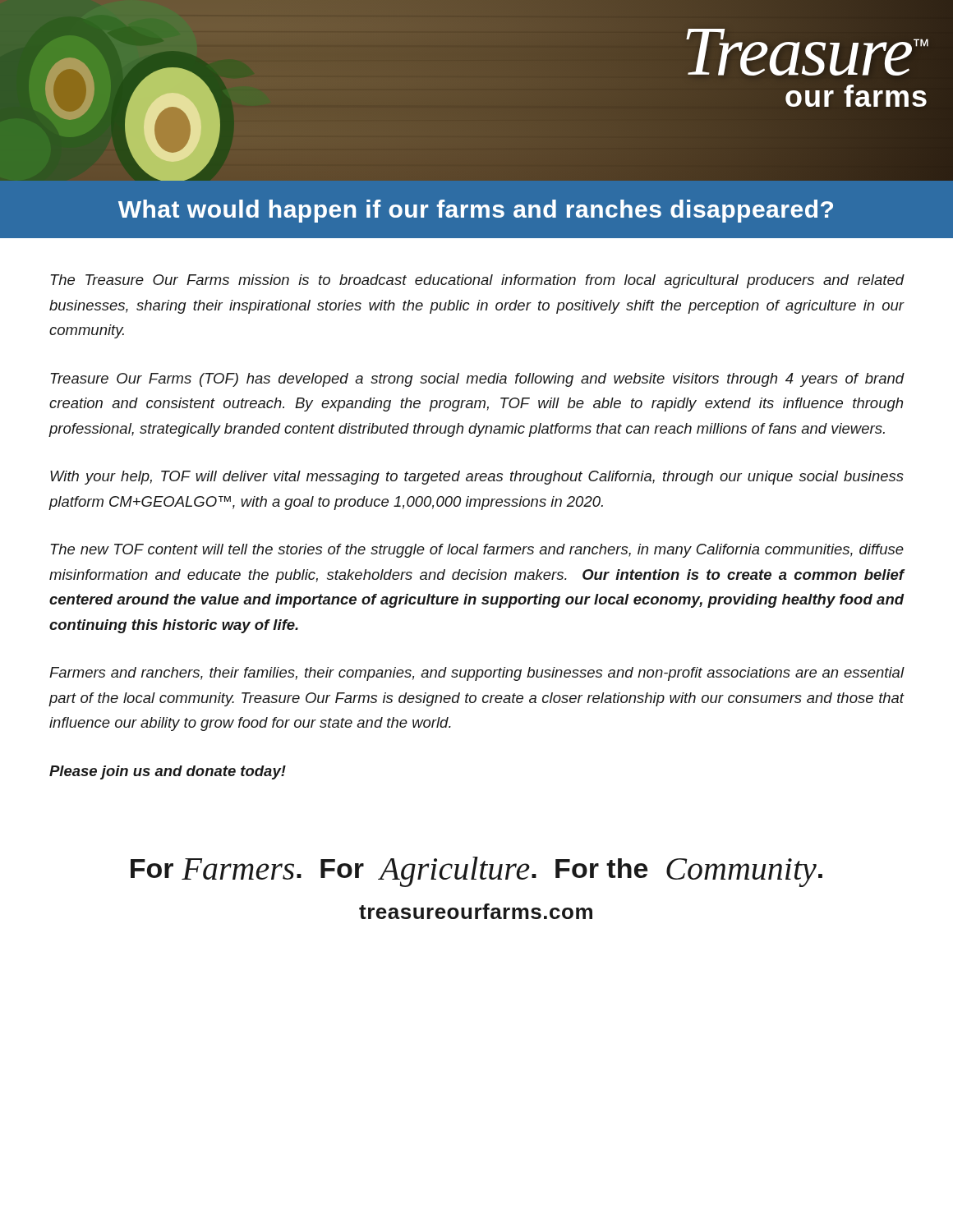Point to the block beginning "For Farmers. For Agriculture. For the"
This screenshot has height=1232, width=953.
[x=476, y=887]
